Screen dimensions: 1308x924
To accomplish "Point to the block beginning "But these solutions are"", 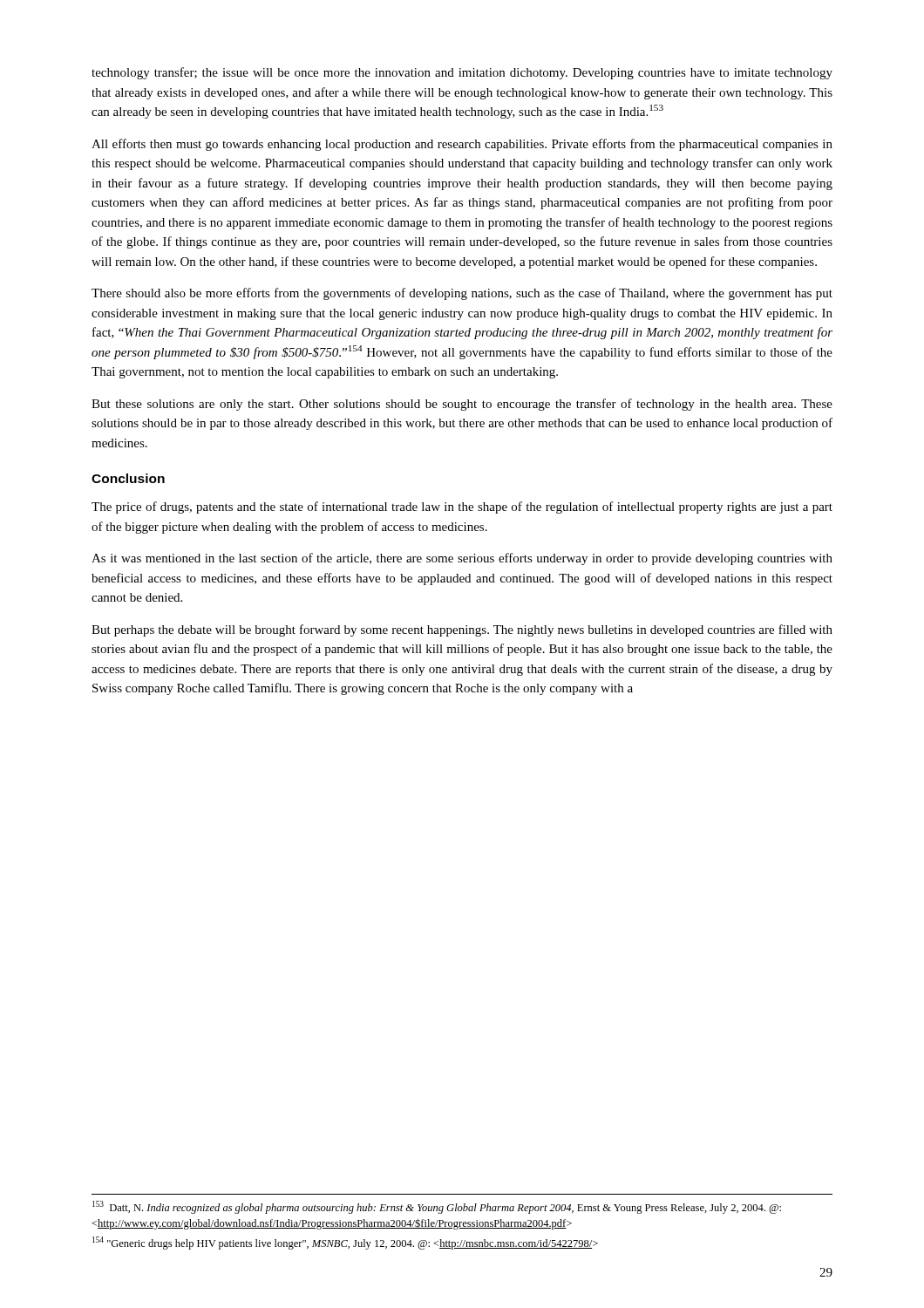I will point(462,423).
